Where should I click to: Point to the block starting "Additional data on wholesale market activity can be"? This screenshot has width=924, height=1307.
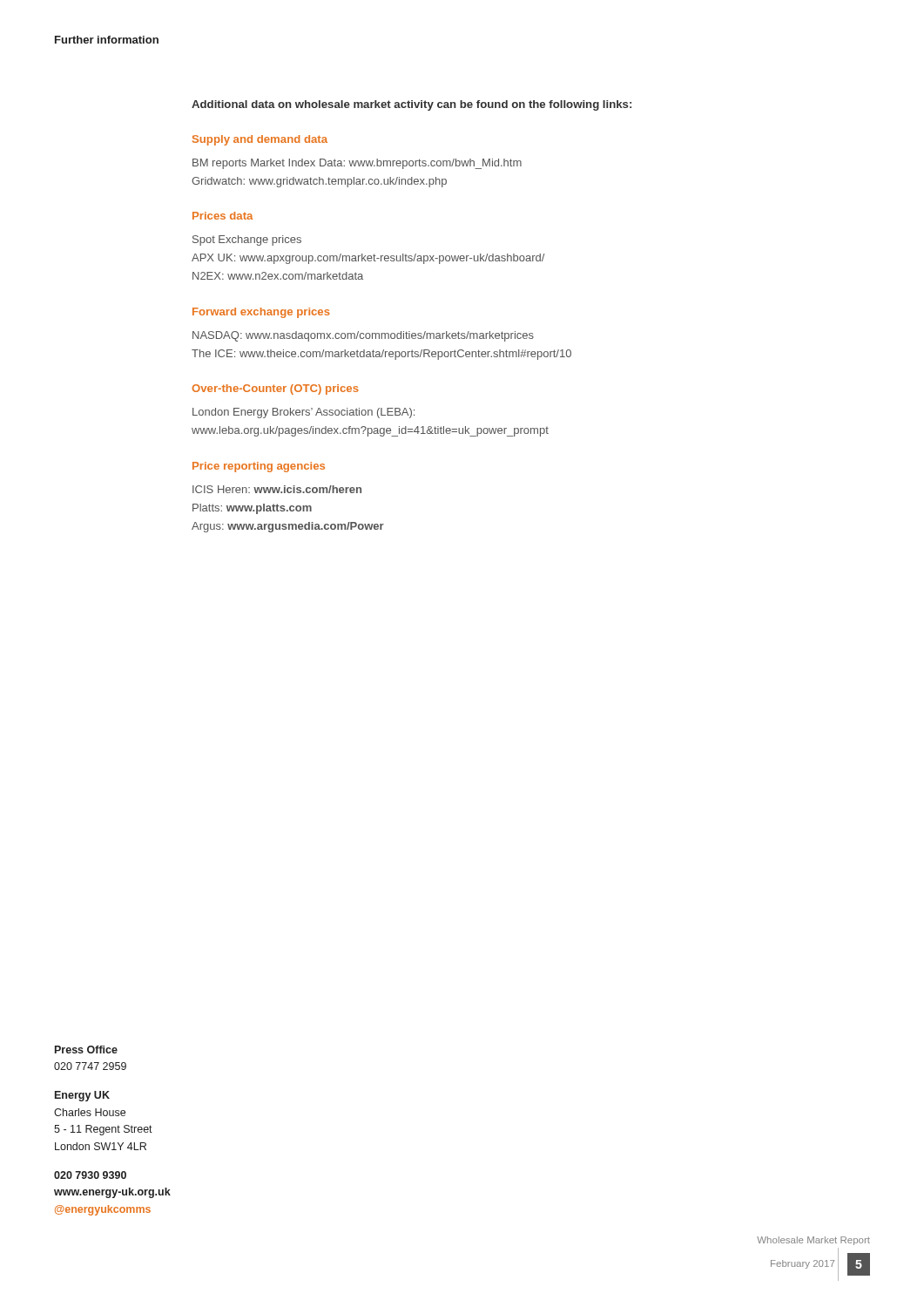[x=412, y=104]
